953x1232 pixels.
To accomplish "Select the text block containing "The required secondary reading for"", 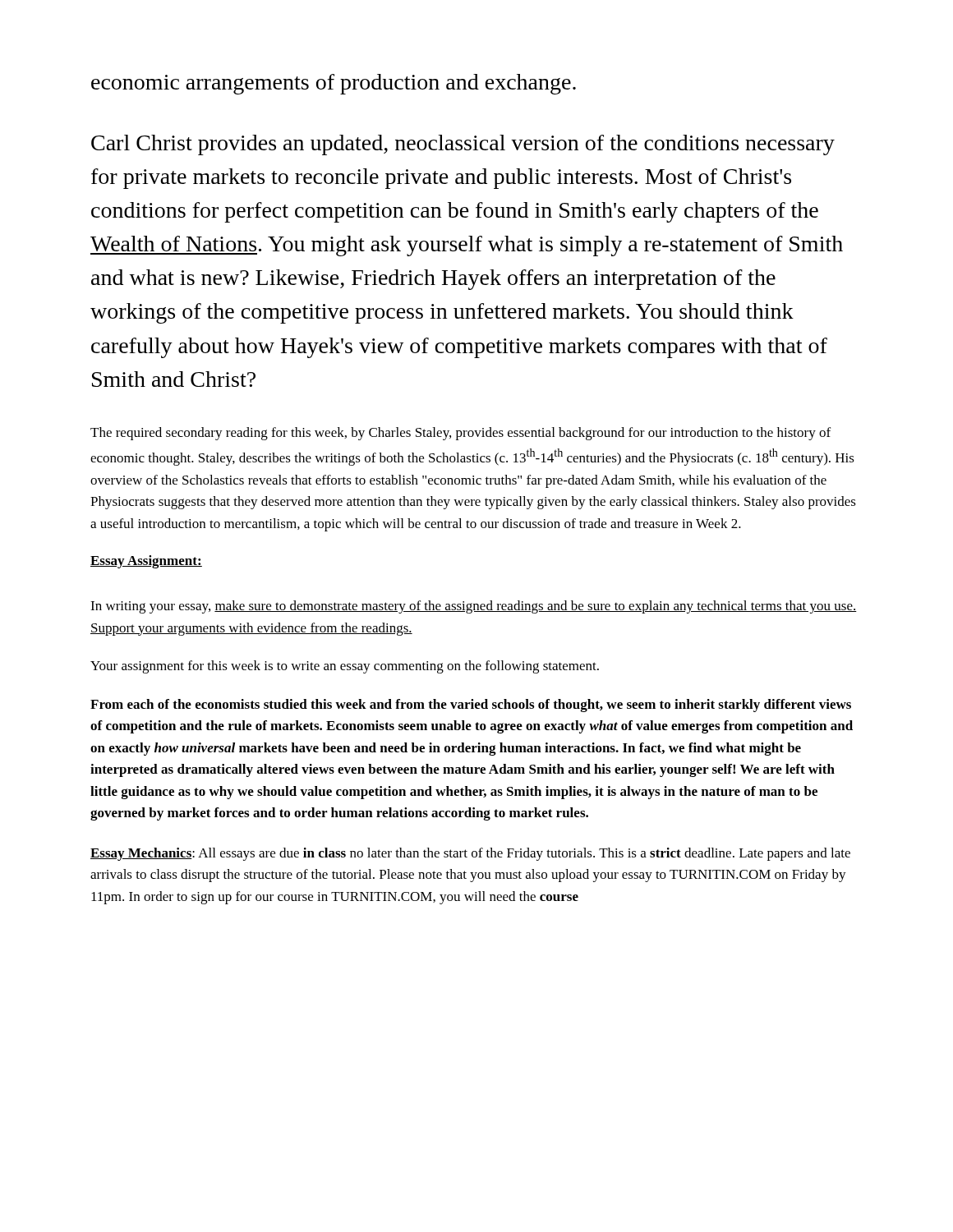I will (473, 478).
